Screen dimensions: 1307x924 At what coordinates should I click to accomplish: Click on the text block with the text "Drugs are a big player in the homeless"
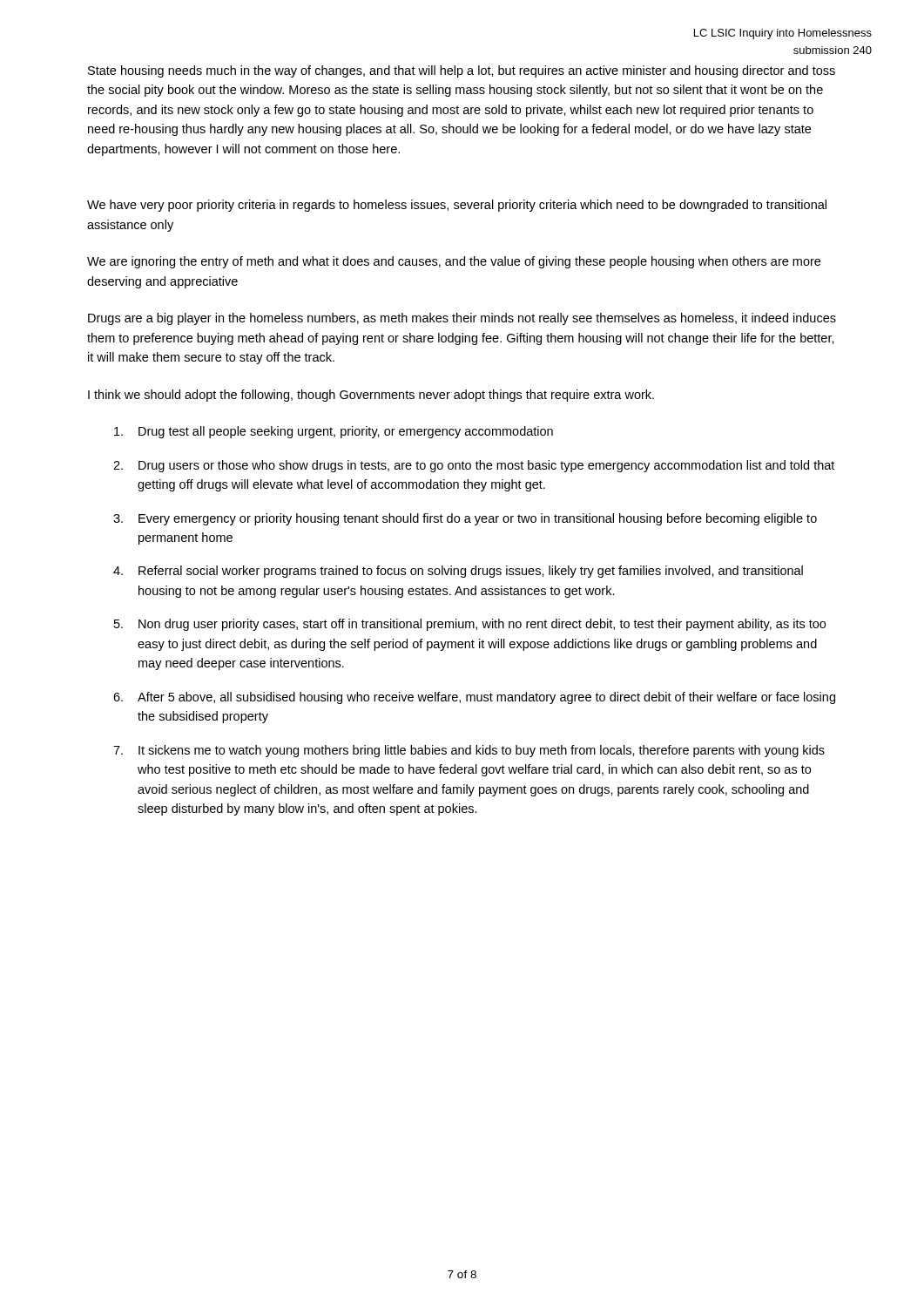pyautogui.click(x=462, y=338)
